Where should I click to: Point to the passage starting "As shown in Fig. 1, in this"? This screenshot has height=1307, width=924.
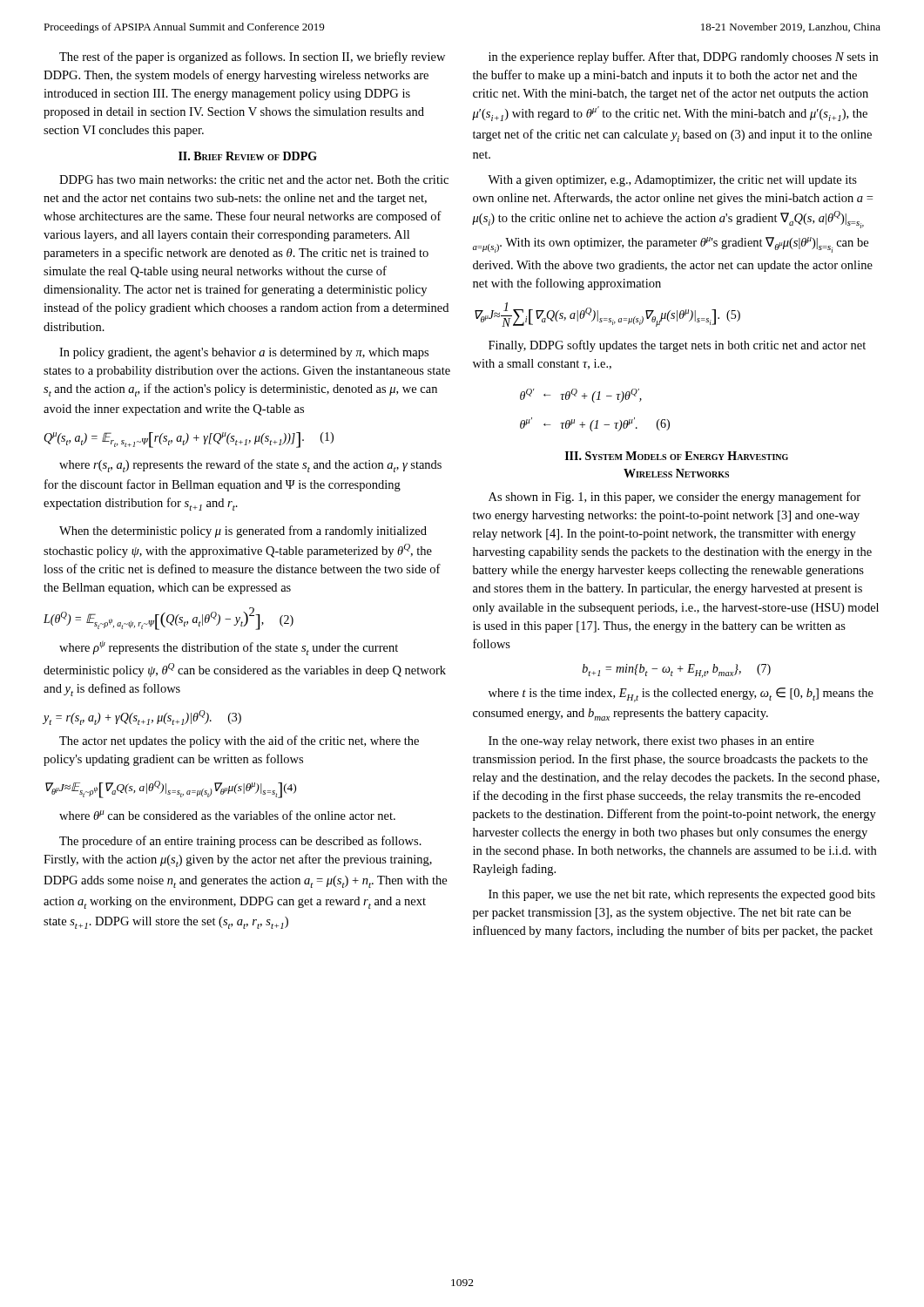click(x=676, y=571)
